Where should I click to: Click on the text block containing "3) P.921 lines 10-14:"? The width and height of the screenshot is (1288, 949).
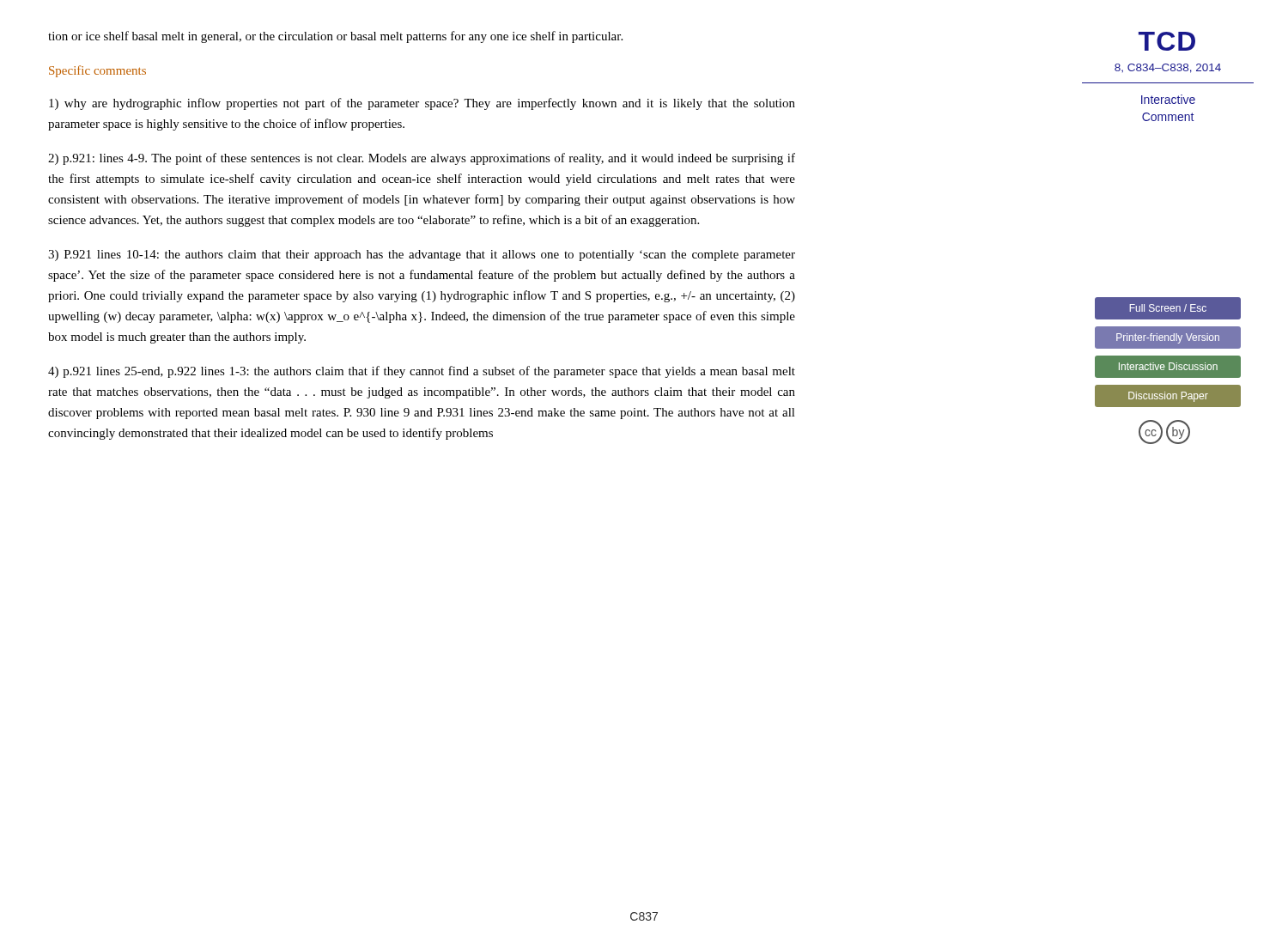[x=422, y=295]
